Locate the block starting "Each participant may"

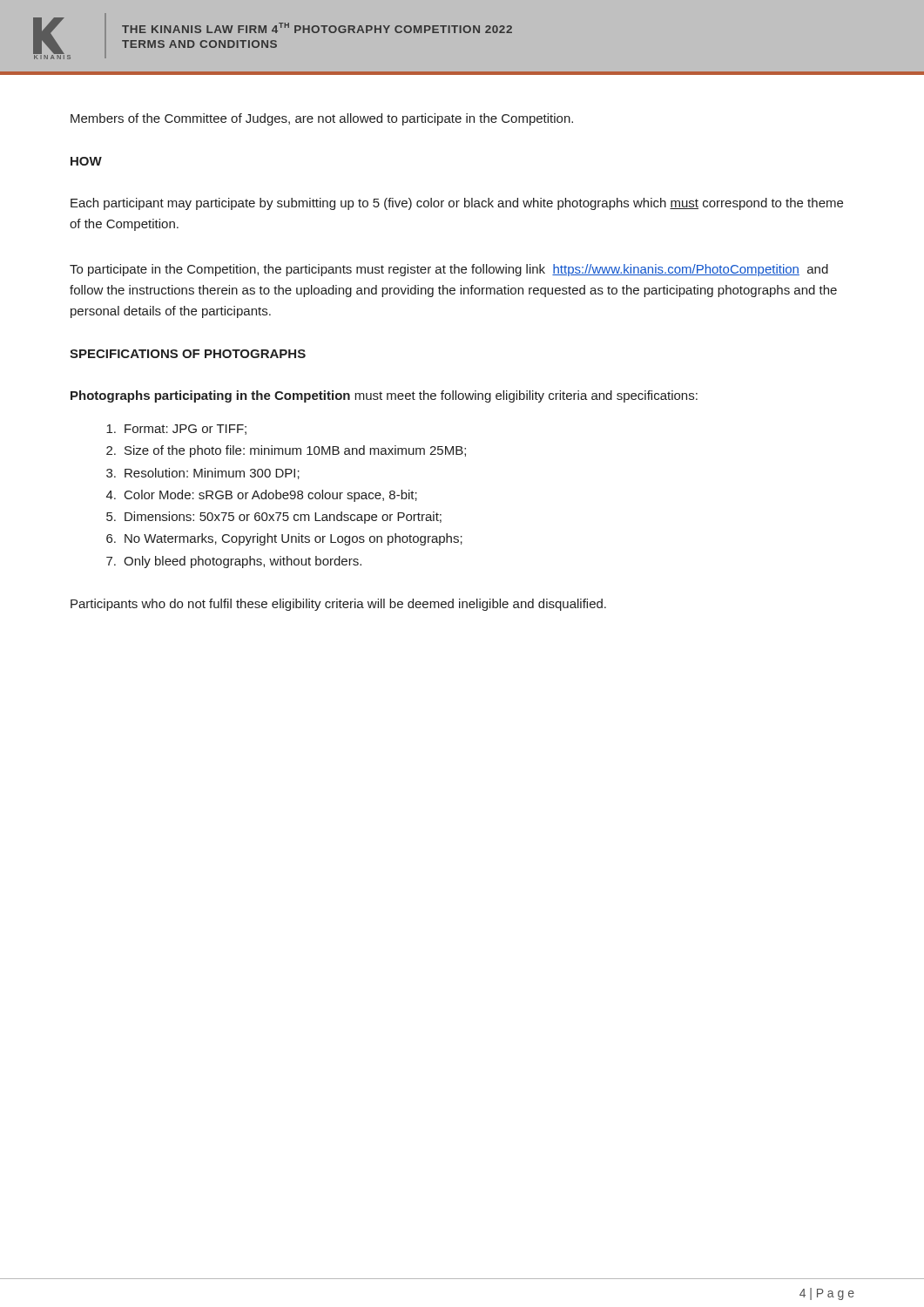457,213
